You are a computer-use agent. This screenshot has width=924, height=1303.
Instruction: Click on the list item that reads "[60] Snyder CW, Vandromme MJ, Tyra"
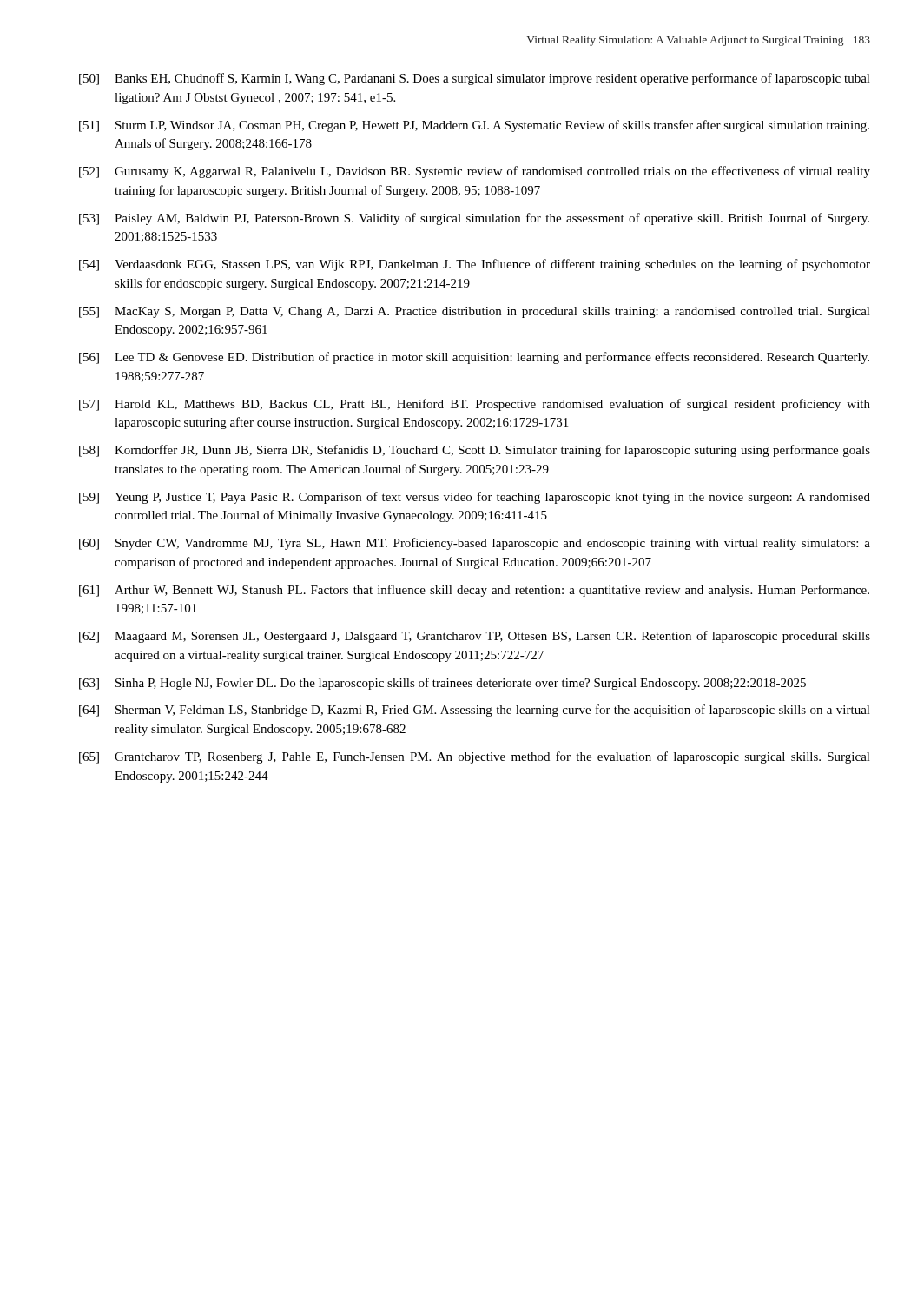point(474,553)
